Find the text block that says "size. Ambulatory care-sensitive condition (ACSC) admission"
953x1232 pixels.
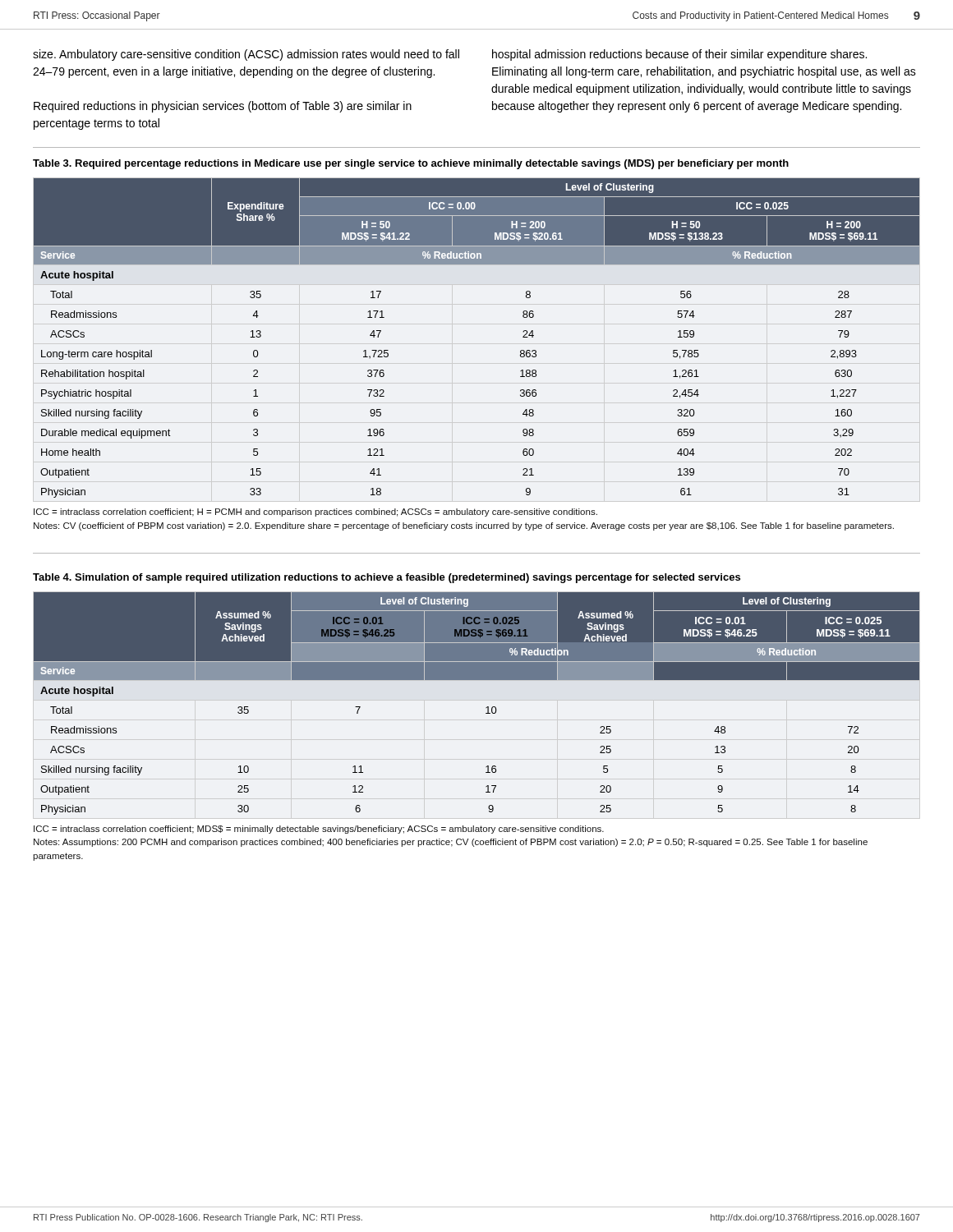(x=246, y=55)
